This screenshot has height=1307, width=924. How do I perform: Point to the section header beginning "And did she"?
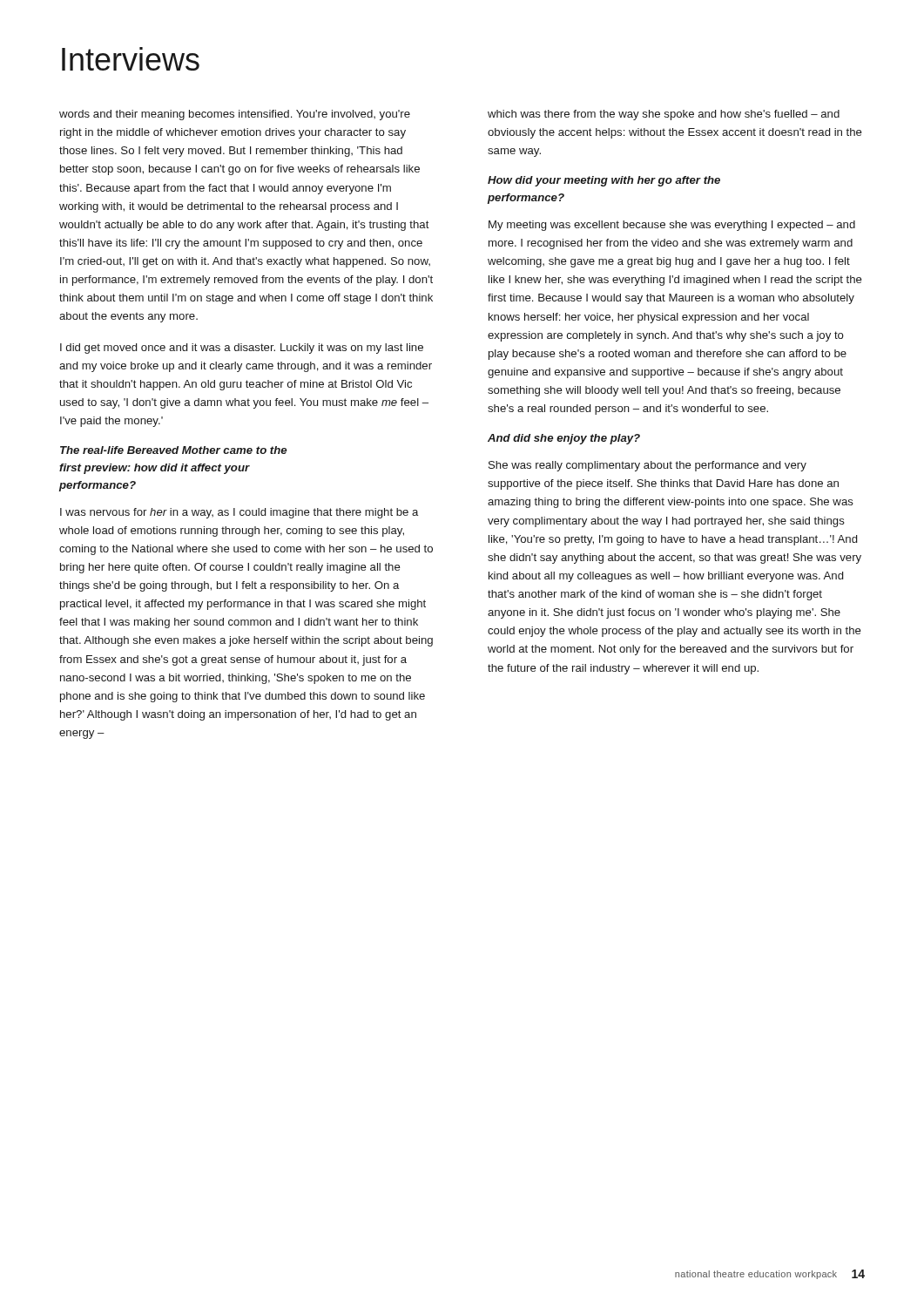[564, 439]
